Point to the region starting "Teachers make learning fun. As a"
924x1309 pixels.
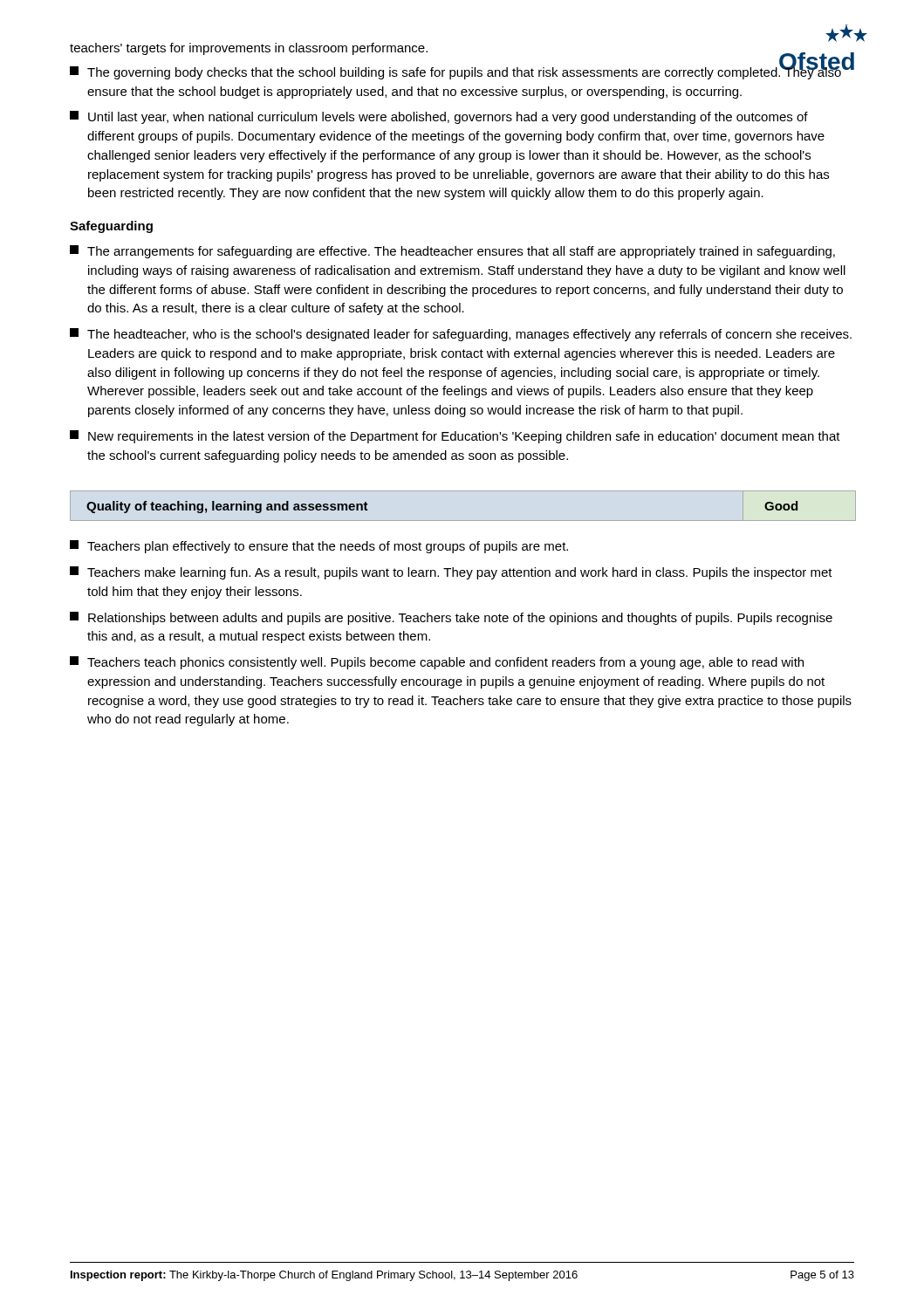pos(462,582)
